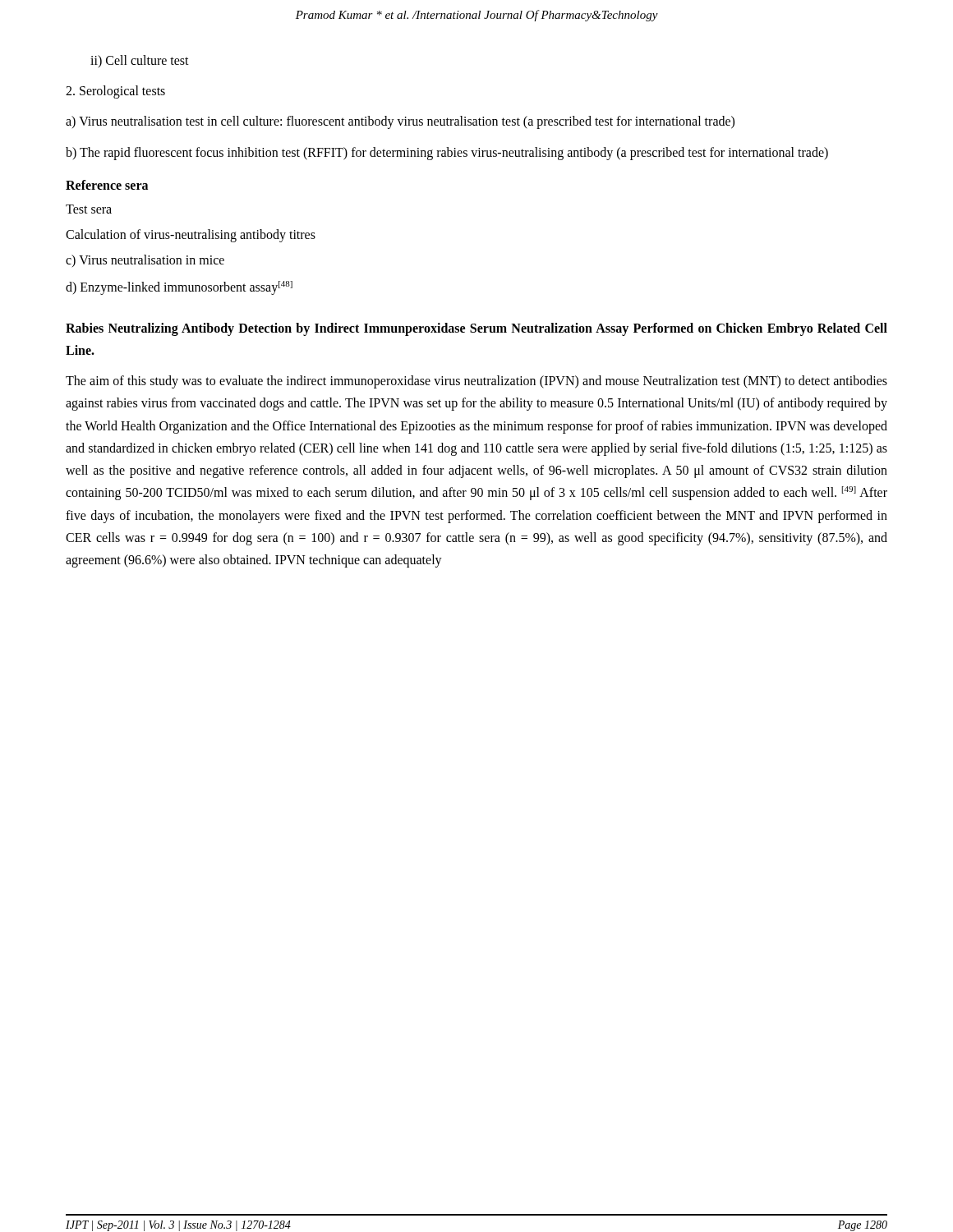Click on the block starting "Rabies Neutralizing Antibody Detection by Indirect Immunperoxidase"
Screen dimensions: 1232x953
(x=476, y=339)
